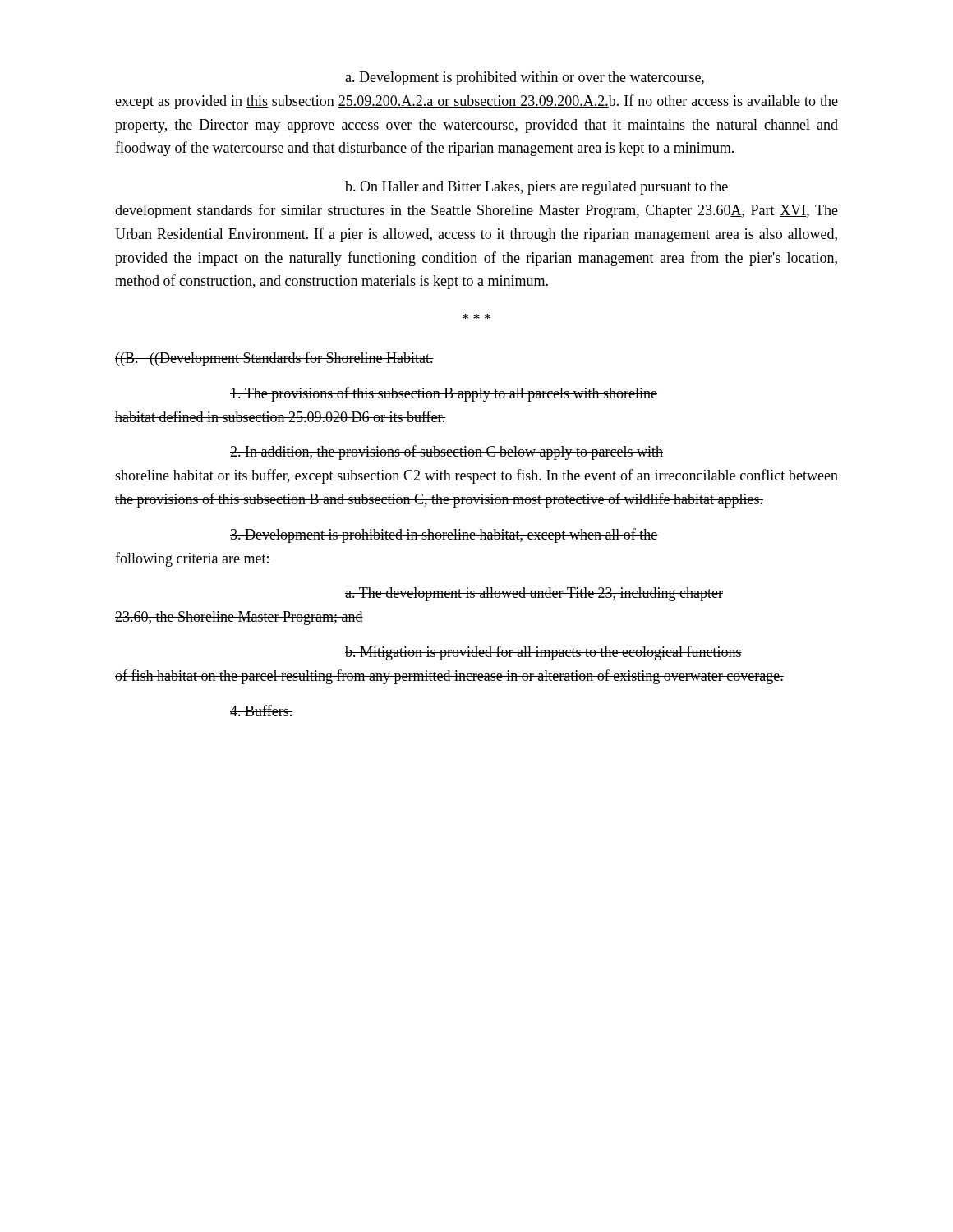Viewport: 953px width, 1232px height.
Task: Find the text block containing "In addition, the provisions of subsection C"
Action: pyautogui.click(x=476, y=476)
